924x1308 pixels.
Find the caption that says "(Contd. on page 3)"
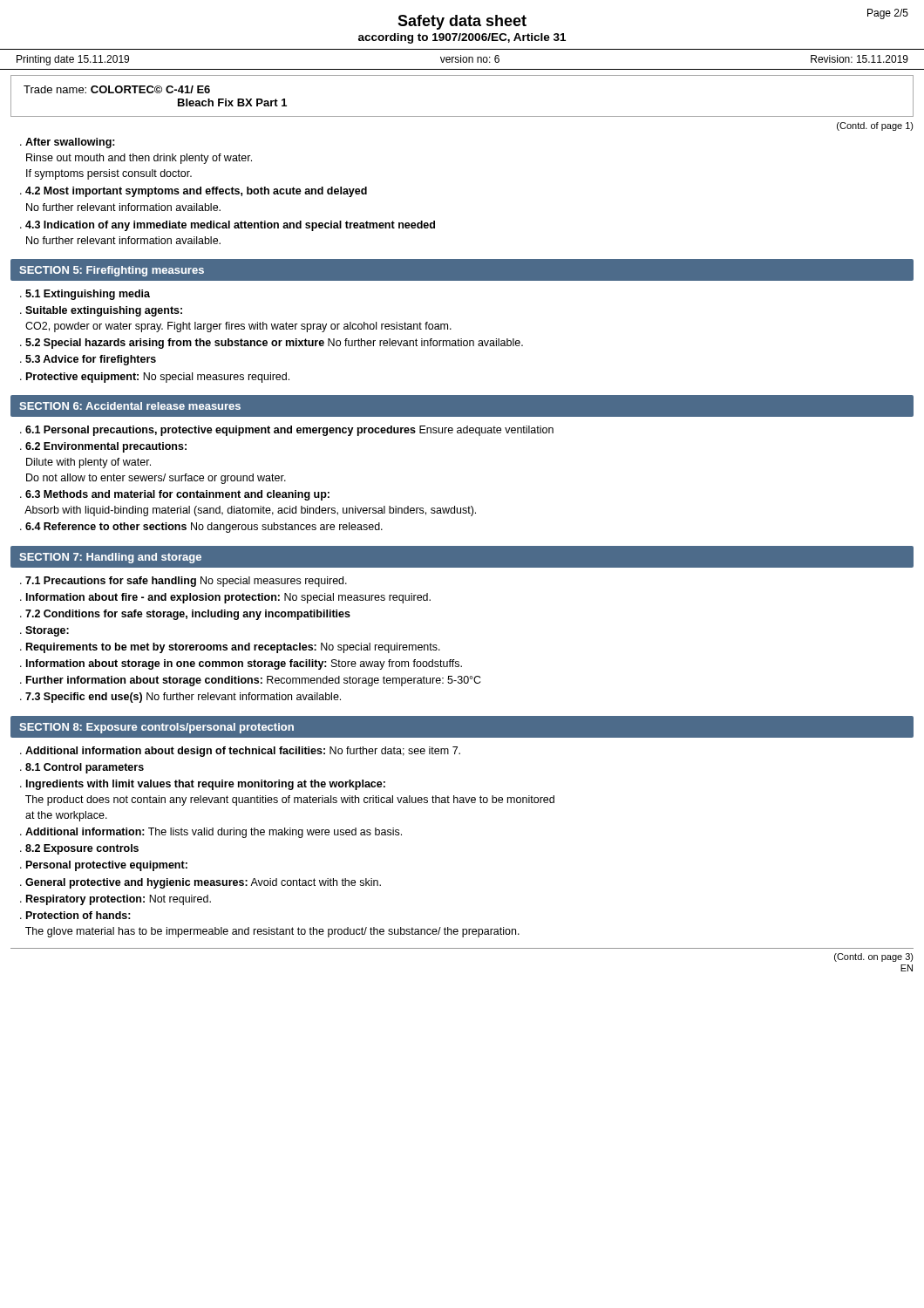click(874, 957)
